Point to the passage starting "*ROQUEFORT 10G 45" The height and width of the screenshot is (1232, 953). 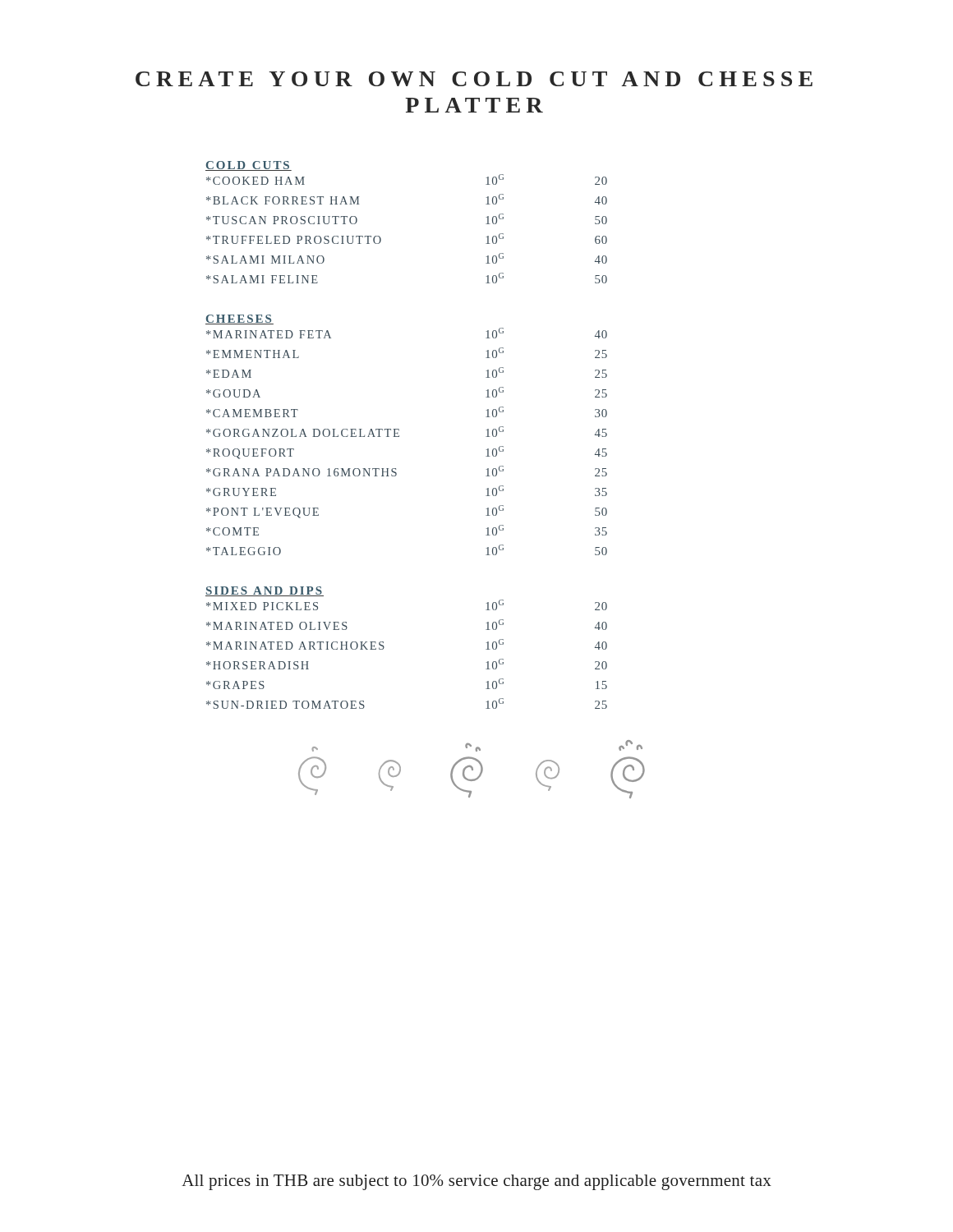244,452
